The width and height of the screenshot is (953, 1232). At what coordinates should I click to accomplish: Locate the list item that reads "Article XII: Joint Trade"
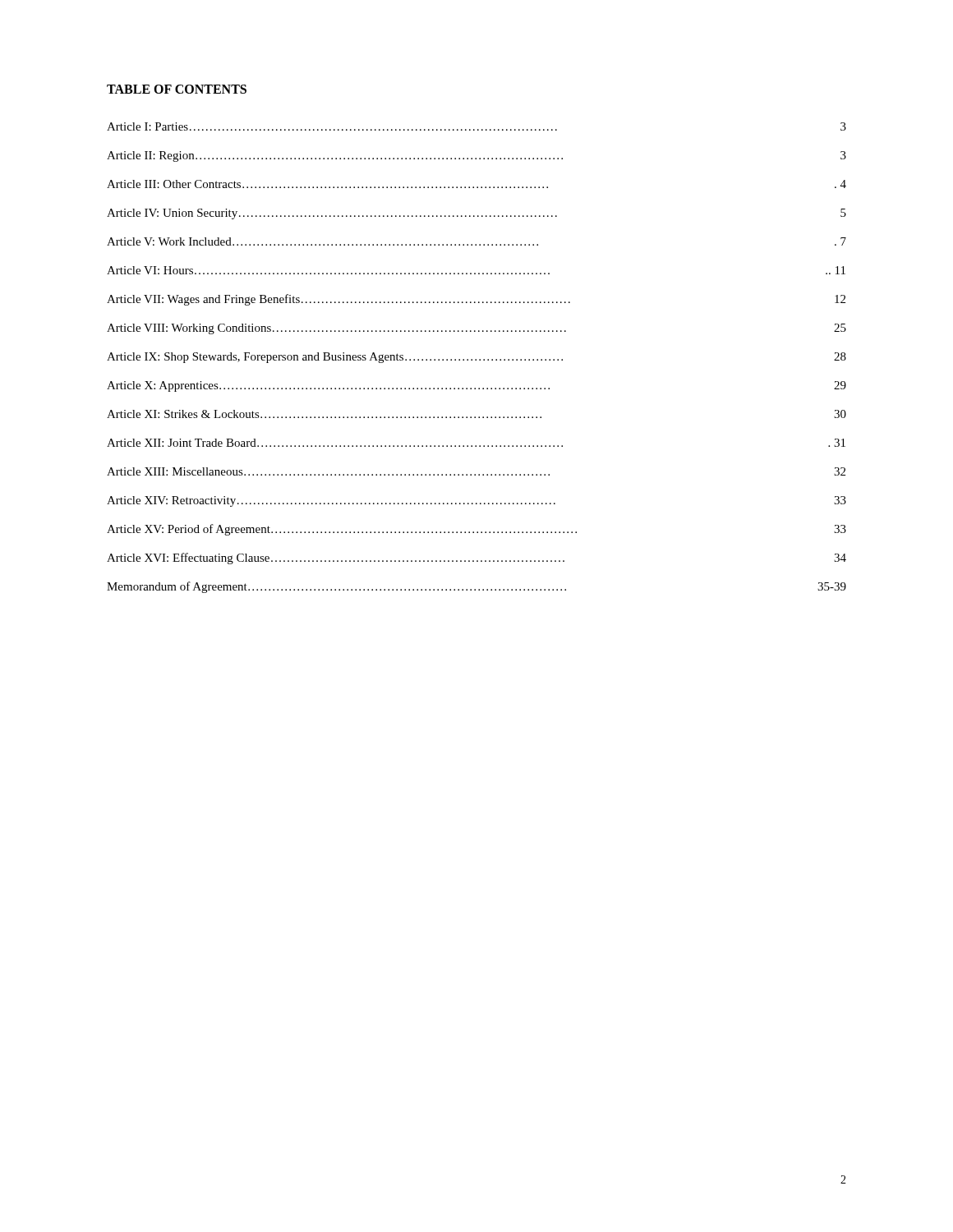476,443
